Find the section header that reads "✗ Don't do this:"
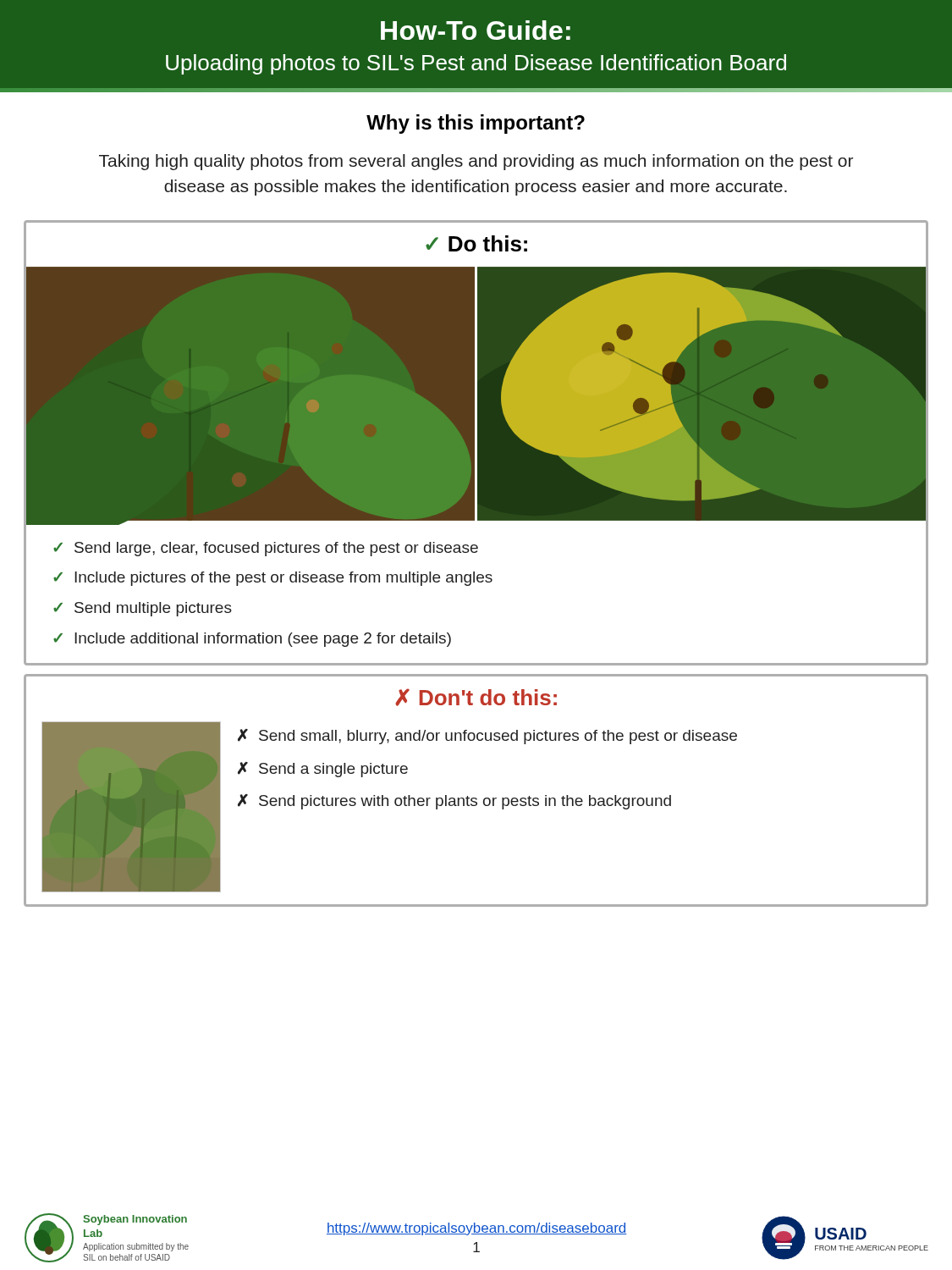 tap(476, 698)
